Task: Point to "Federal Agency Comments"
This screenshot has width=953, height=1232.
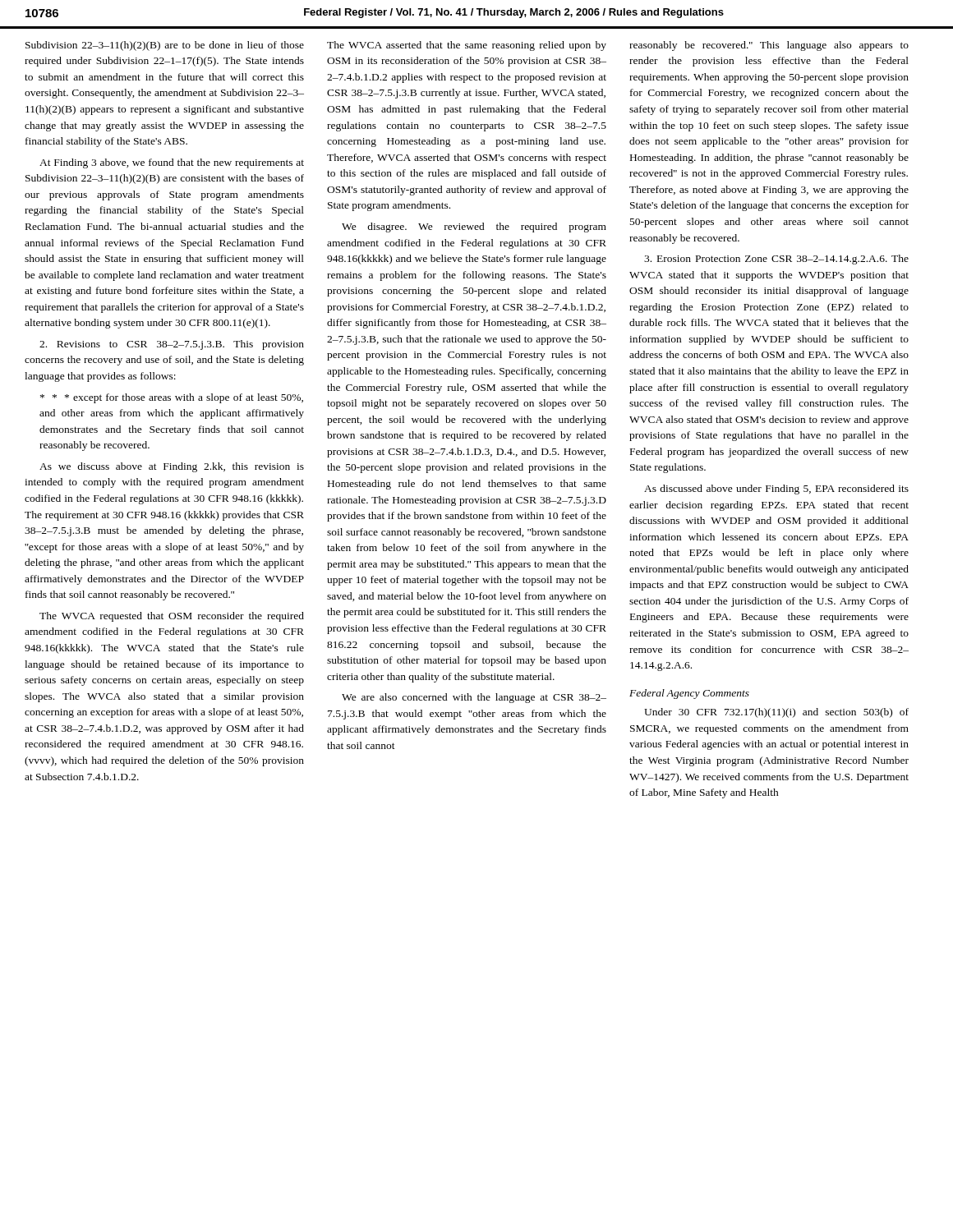Action: (689, 693)
